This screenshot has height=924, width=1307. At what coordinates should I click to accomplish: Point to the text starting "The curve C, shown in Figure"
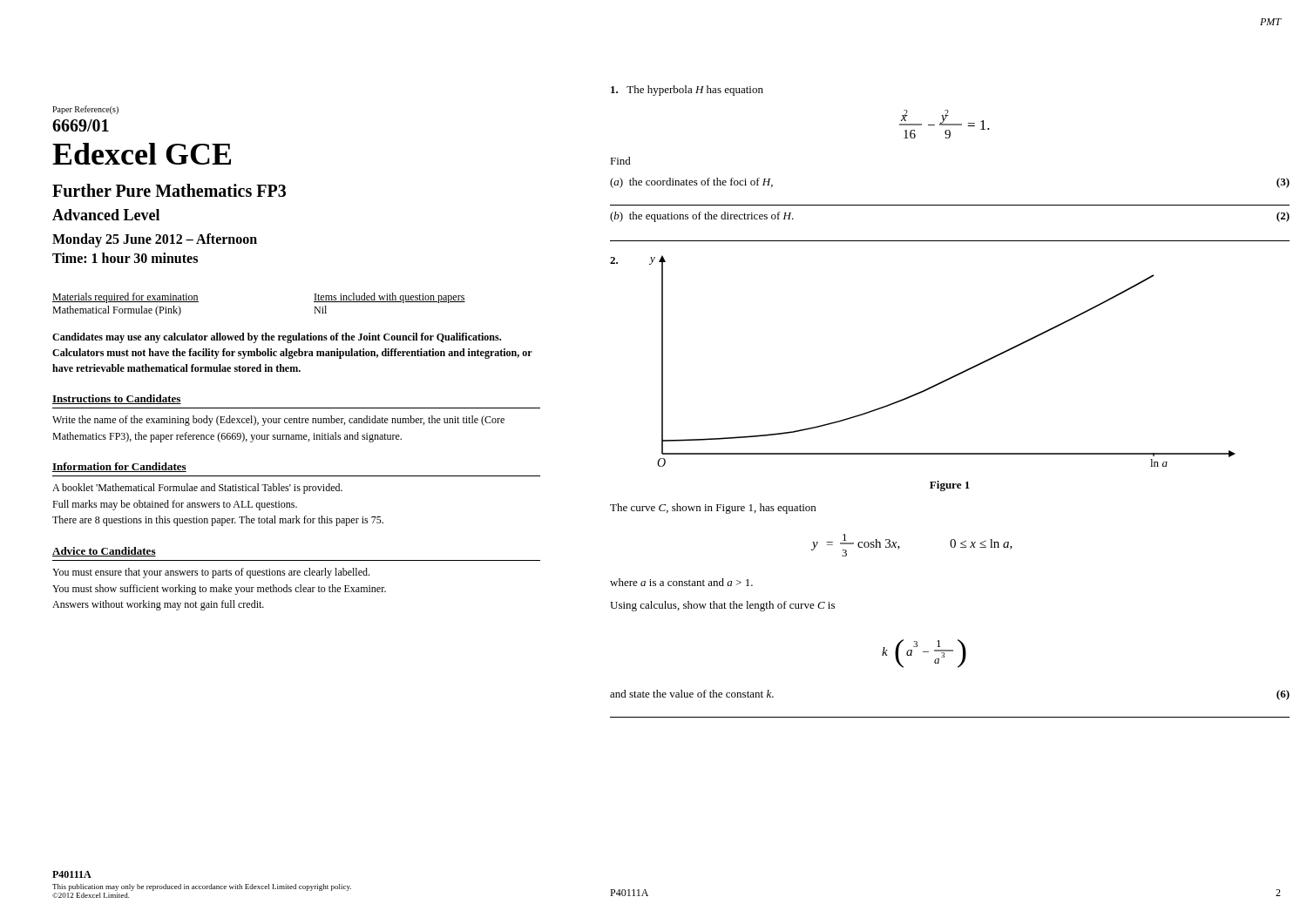[x=713, y=507]
